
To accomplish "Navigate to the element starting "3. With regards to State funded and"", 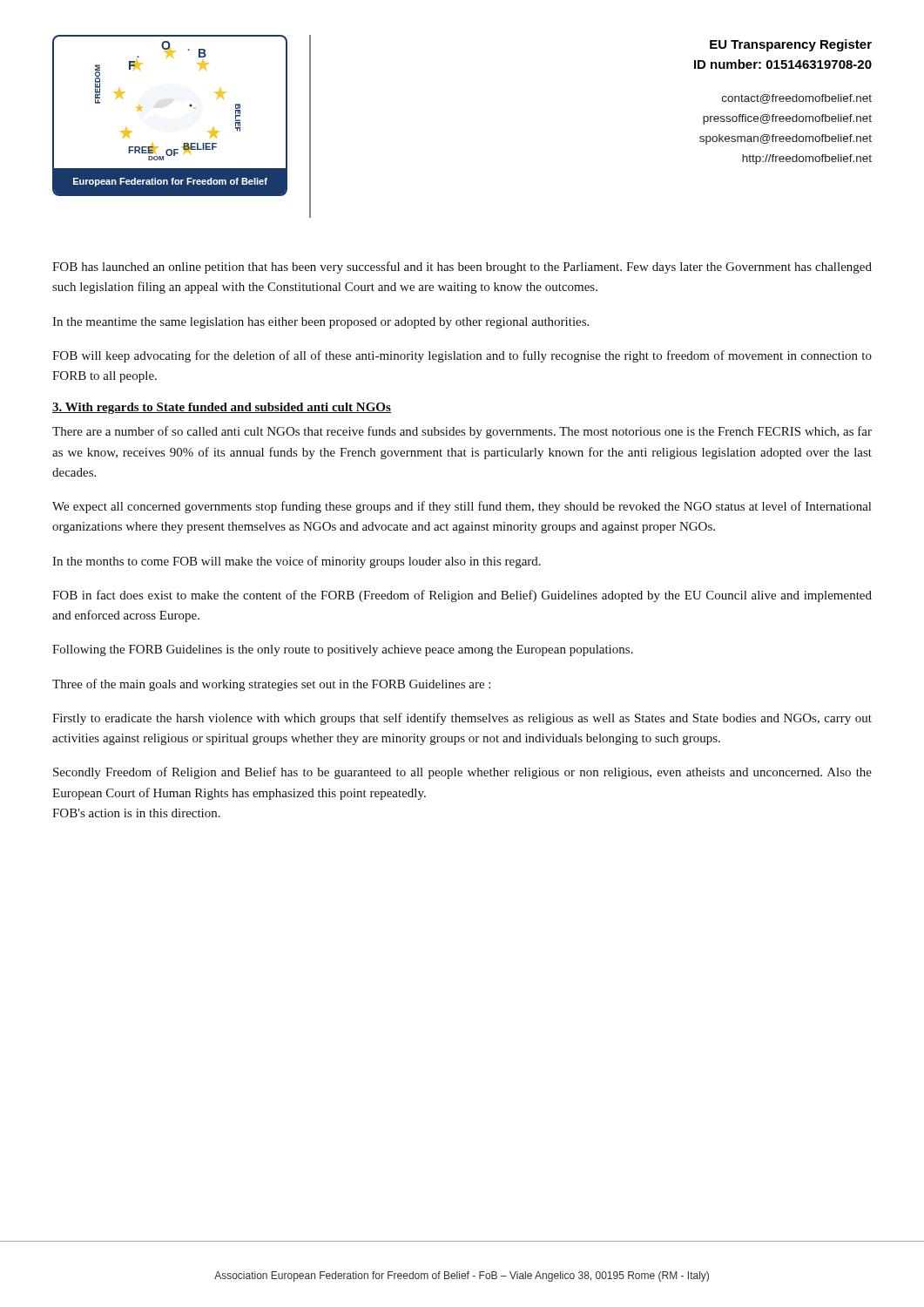I will [222, 407].
